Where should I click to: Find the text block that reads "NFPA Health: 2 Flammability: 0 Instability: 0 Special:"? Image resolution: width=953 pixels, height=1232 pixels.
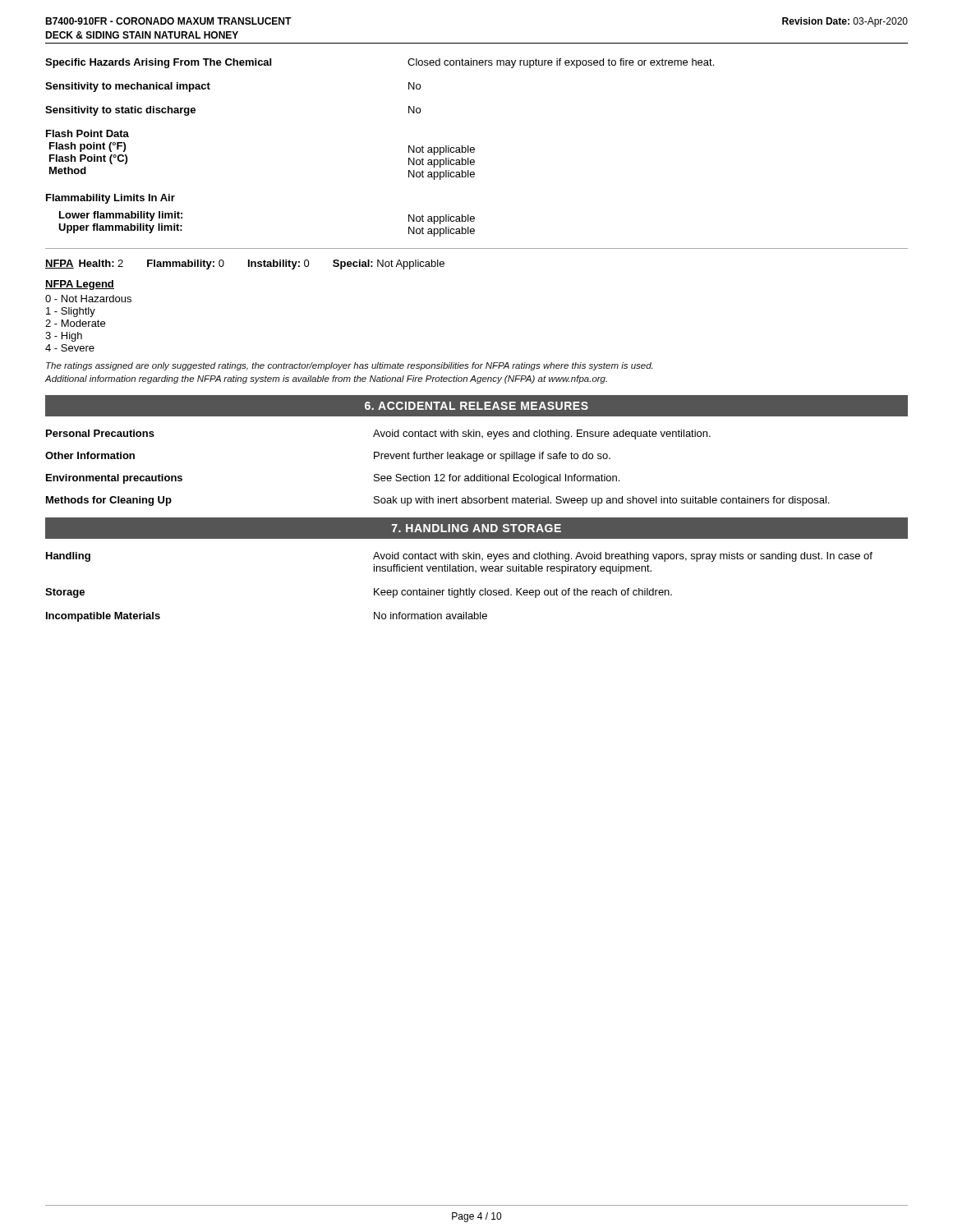pos(245,263)
